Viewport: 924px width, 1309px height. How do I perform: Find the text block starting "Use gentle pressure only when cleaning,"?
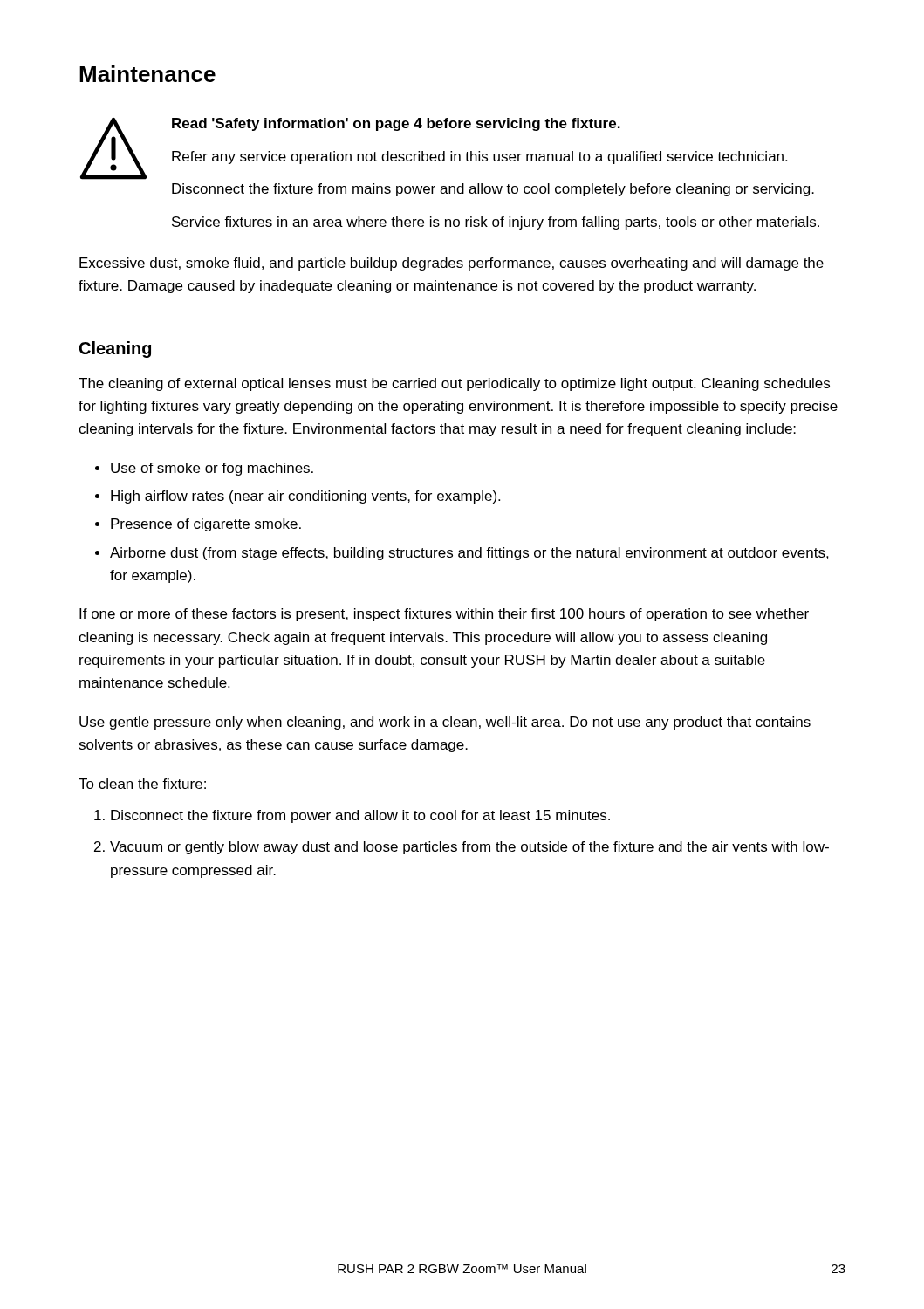tap(445, 733)
